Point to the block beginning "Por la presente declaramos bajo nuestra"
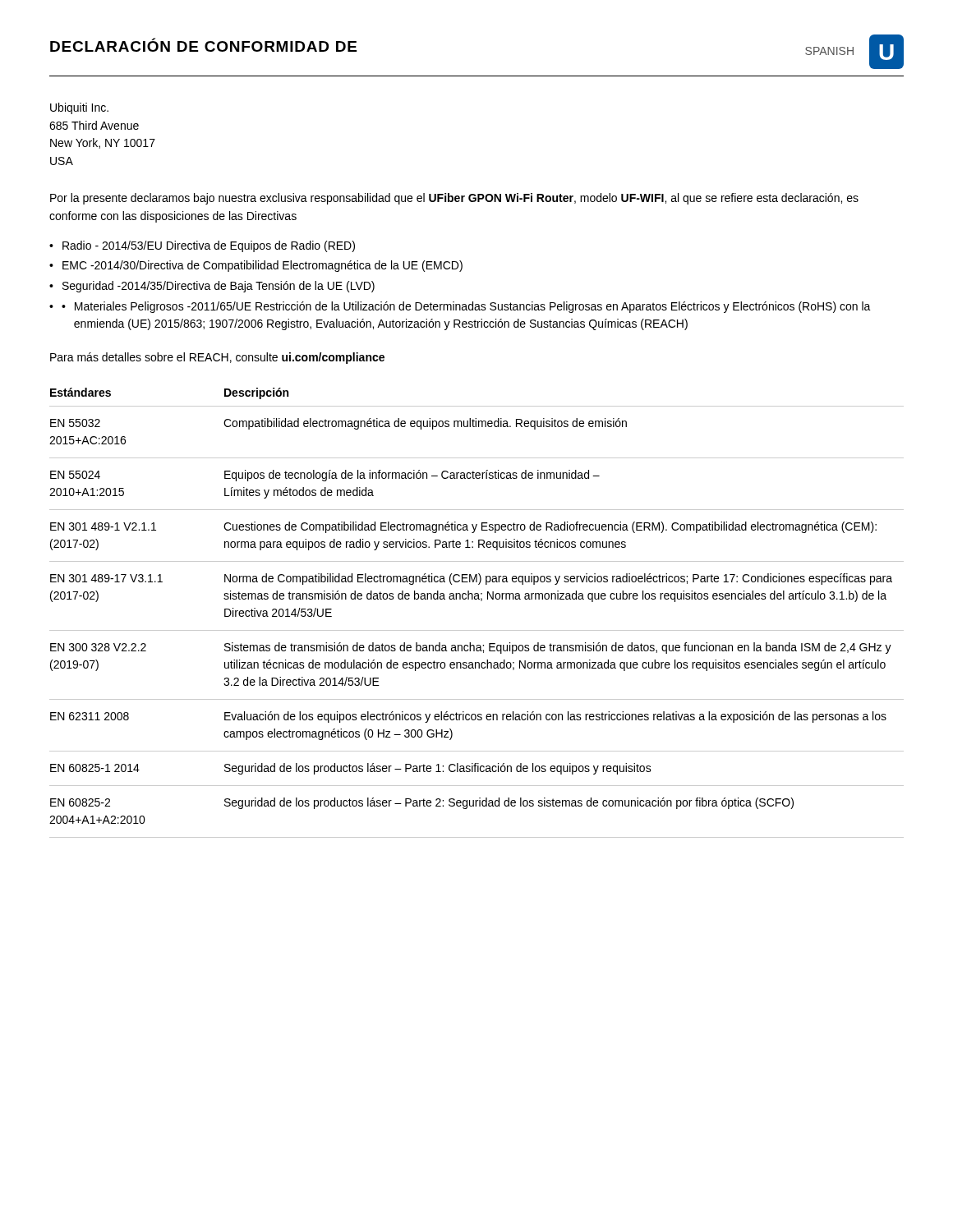 (x=454, y=207)
